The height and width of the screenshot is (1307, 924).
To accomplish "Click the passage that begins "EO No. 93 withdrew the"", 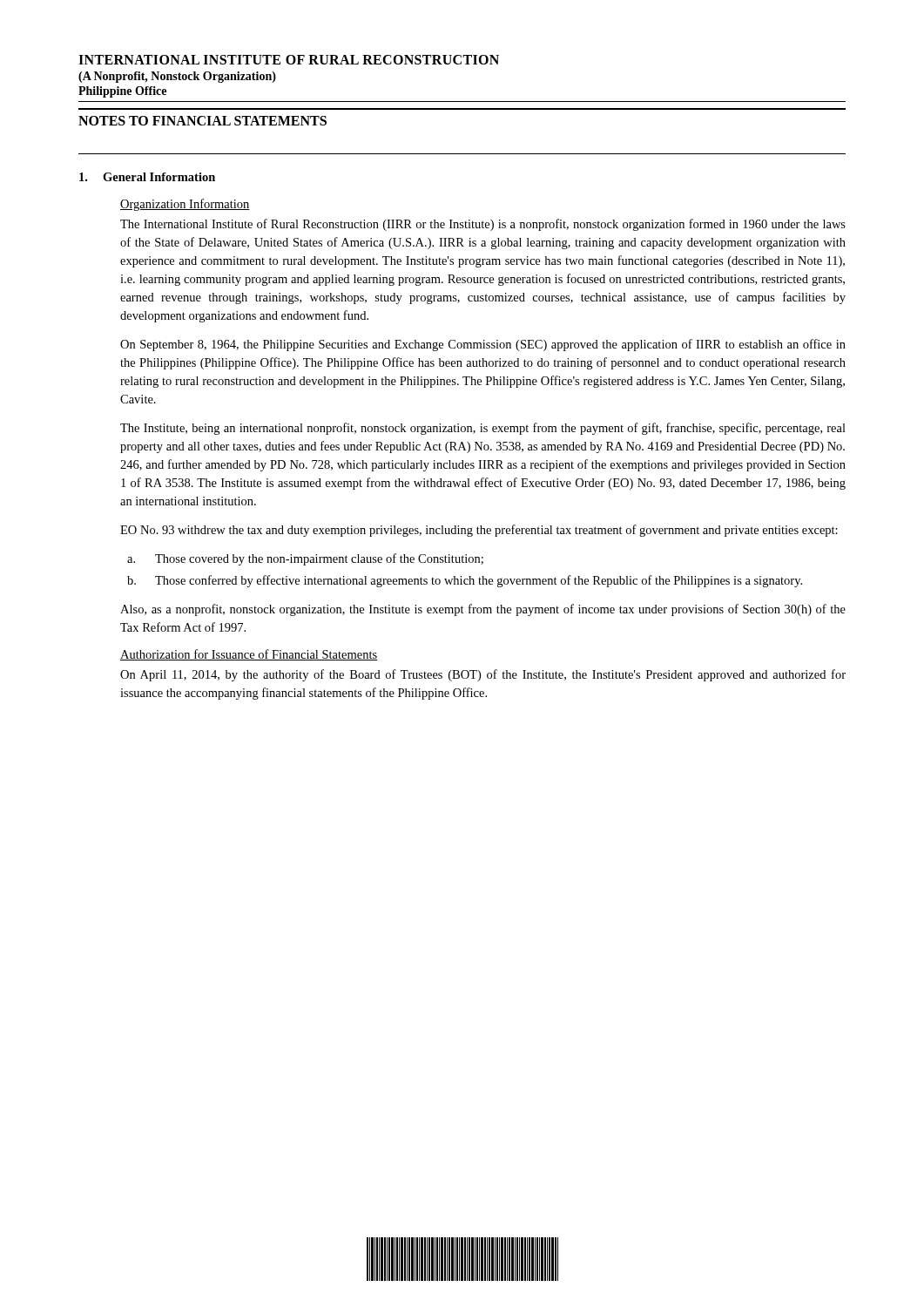I will point(479,530).
